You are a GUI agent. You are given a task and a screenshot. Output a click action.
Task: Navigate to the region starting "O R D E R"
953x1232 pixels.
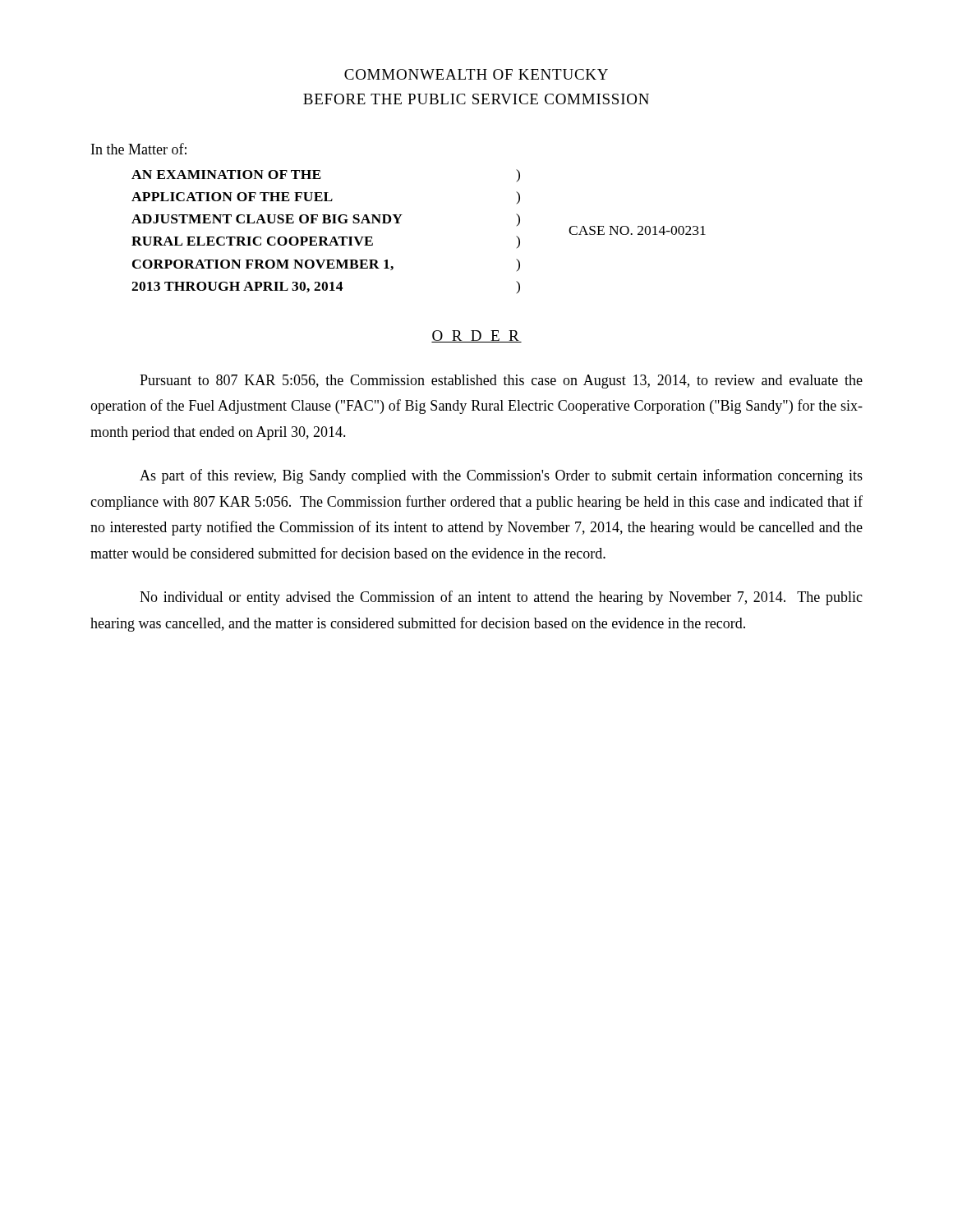coord(476,335)
